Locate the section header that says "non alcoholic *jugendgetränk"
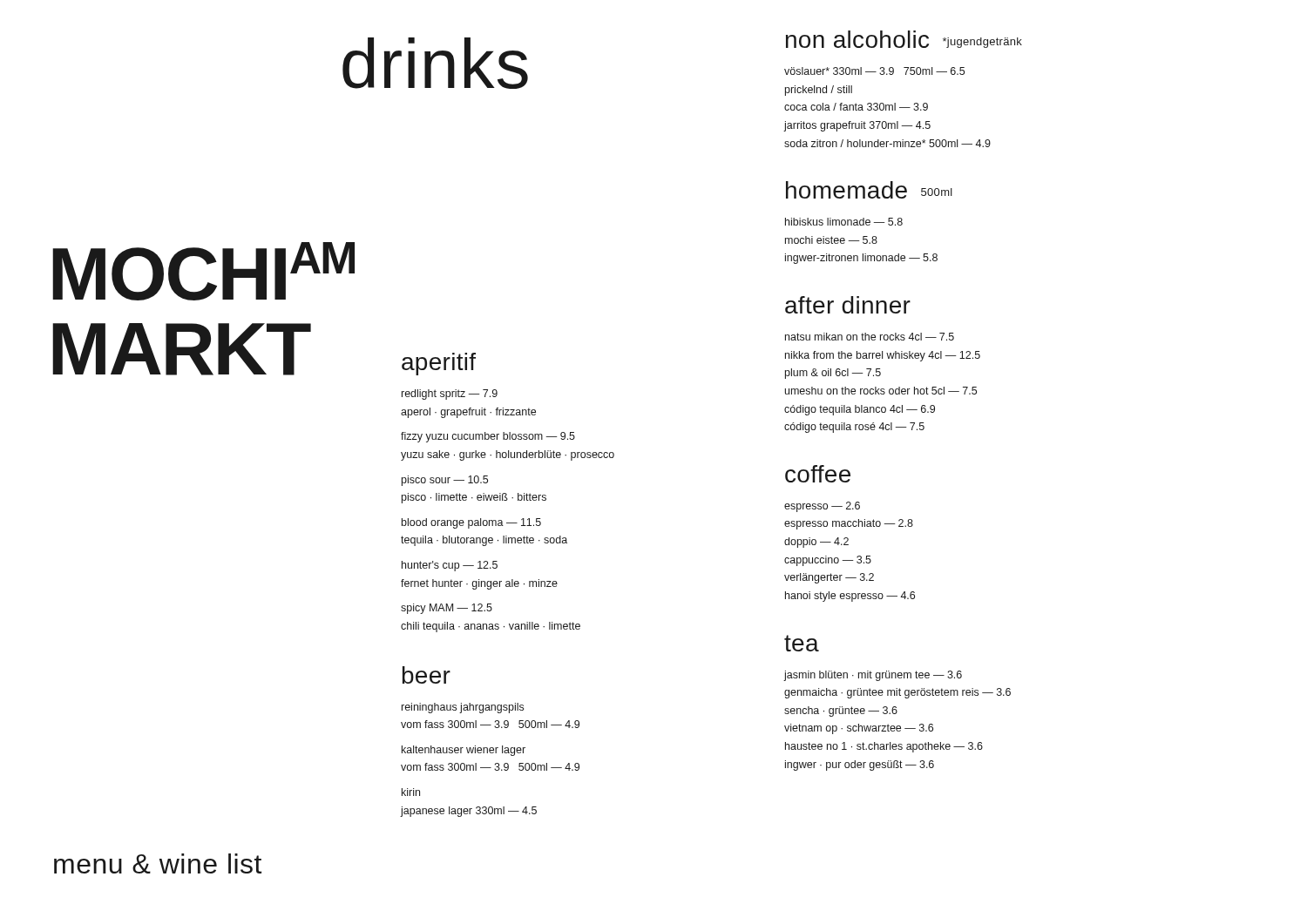 pos(903,40)
